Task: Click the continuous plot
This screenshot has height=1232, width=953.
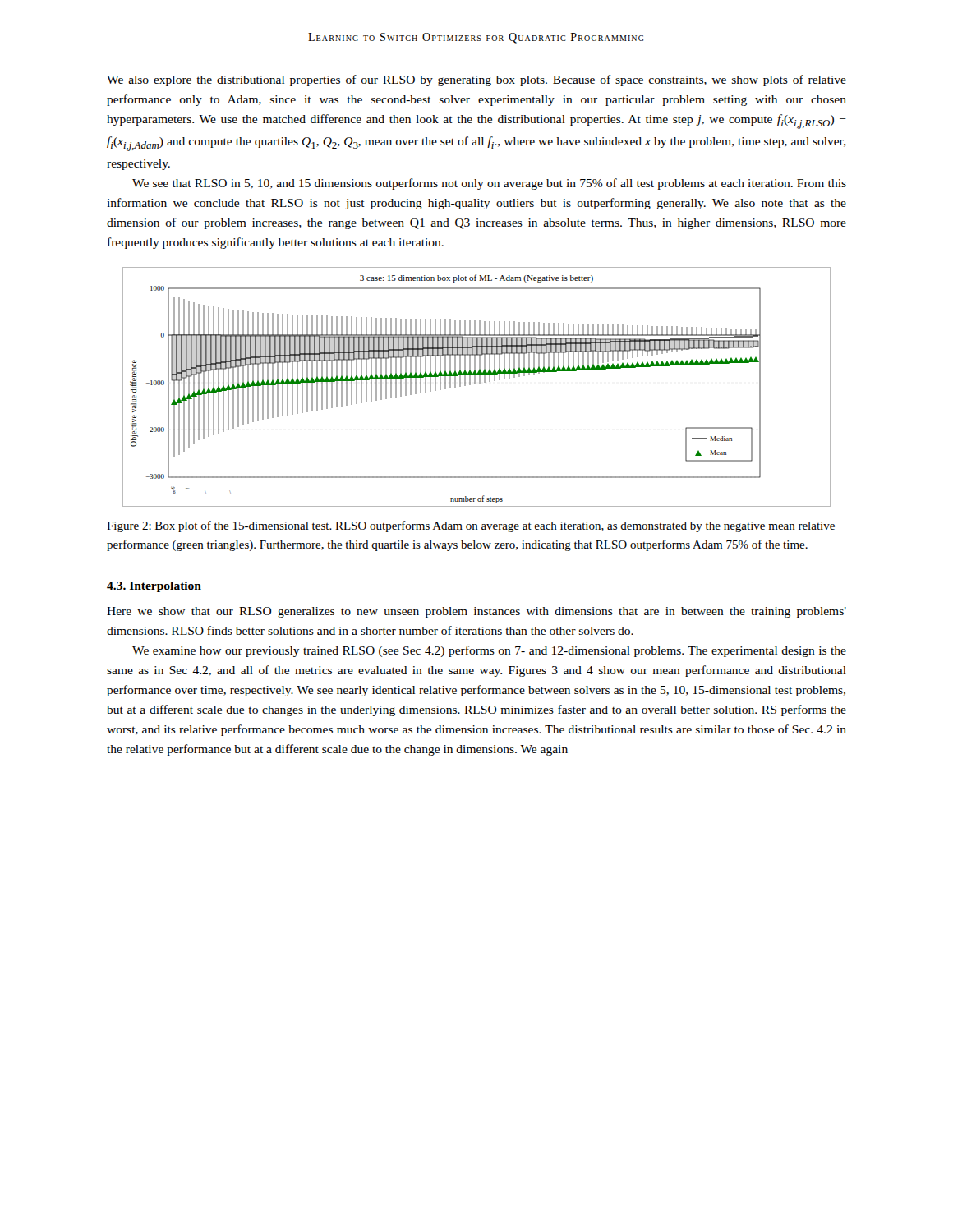Action: (x=476, y=389)
